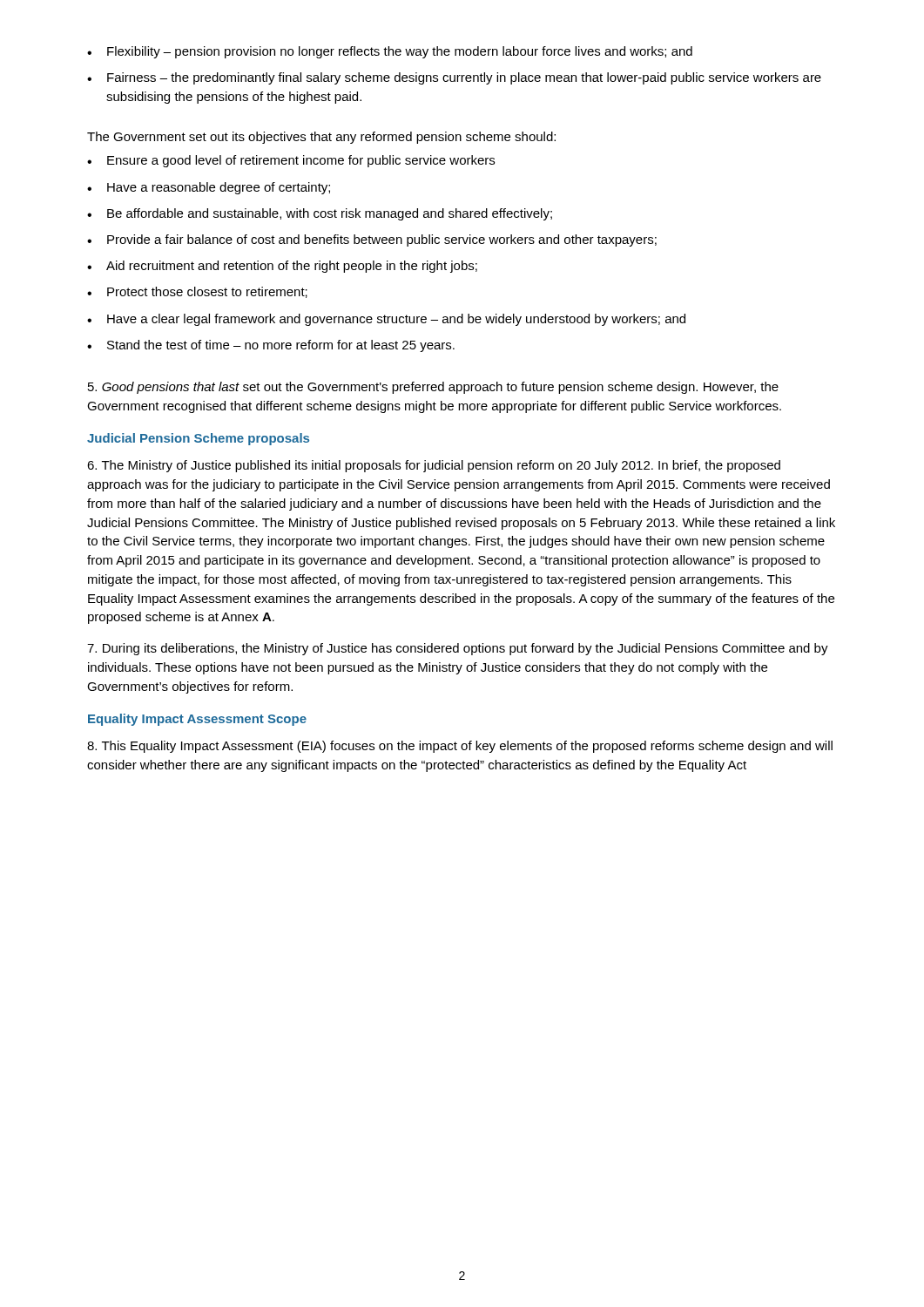
Task: Select the region starting "• Fairness – the"
Action: coord(462,87)
